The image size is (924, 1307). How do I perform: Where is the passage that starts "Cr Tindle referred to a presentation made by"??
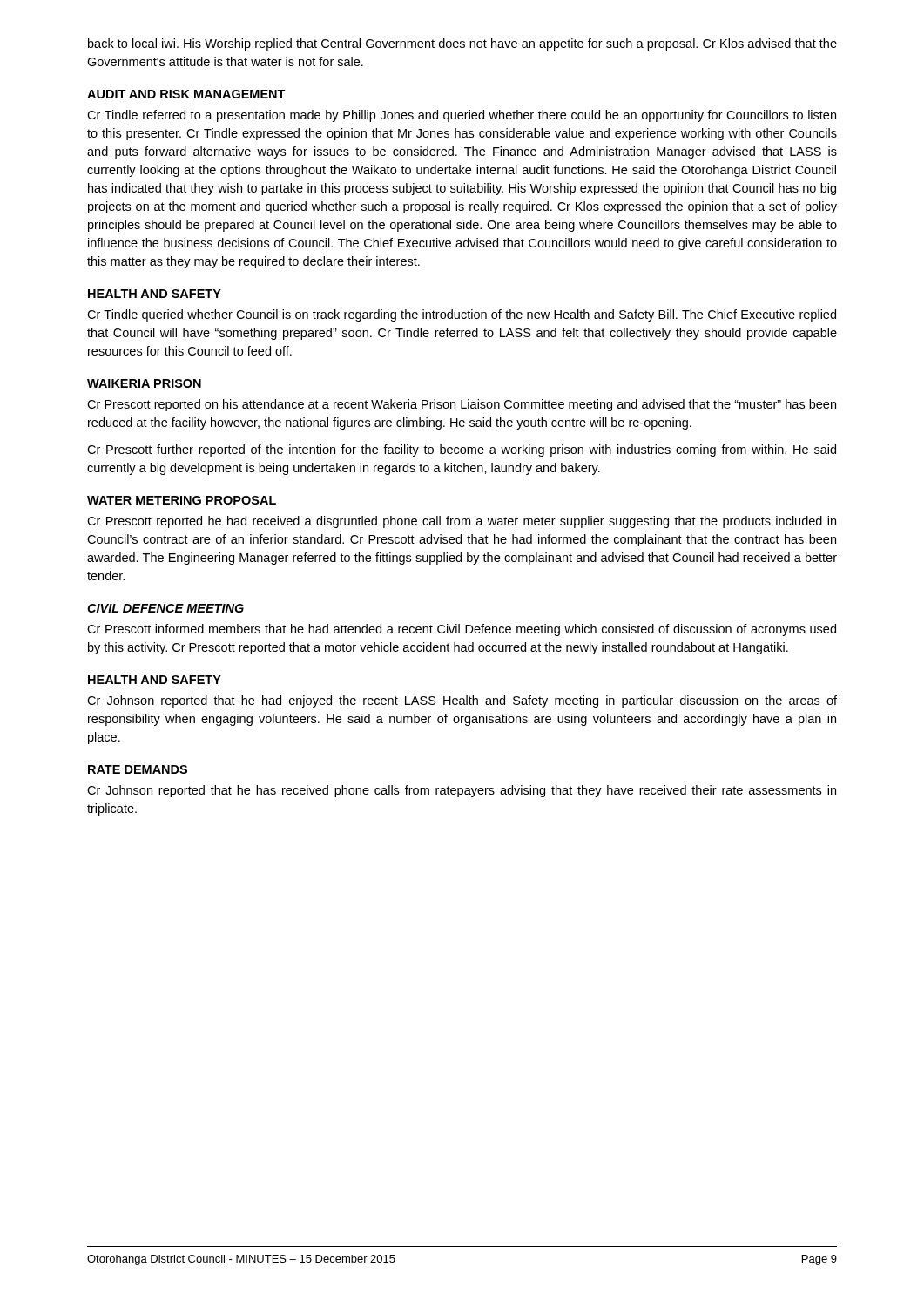pos(462,189)
